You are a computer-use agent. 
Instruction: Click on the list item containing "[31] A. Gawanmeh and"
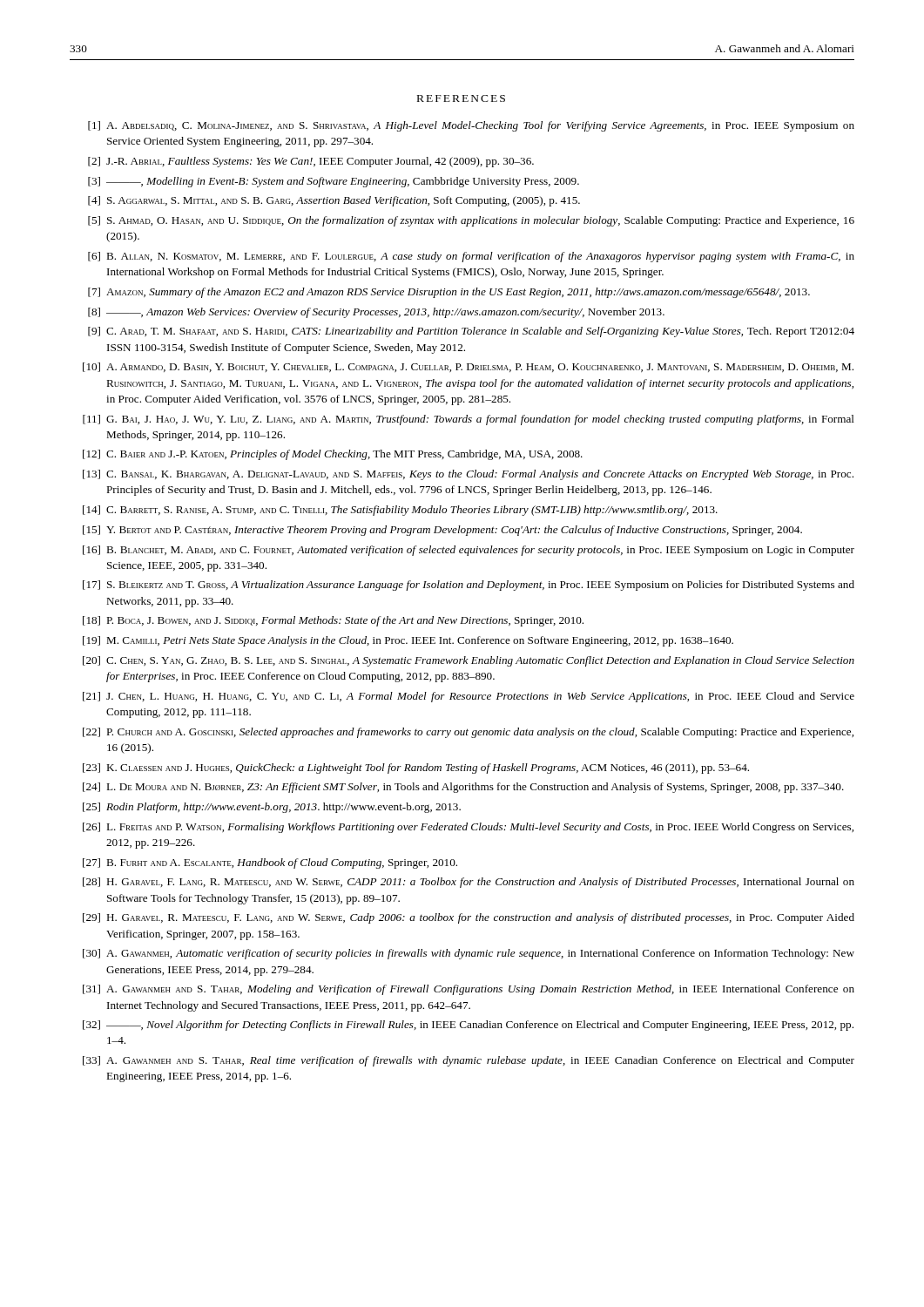point(462,997)
